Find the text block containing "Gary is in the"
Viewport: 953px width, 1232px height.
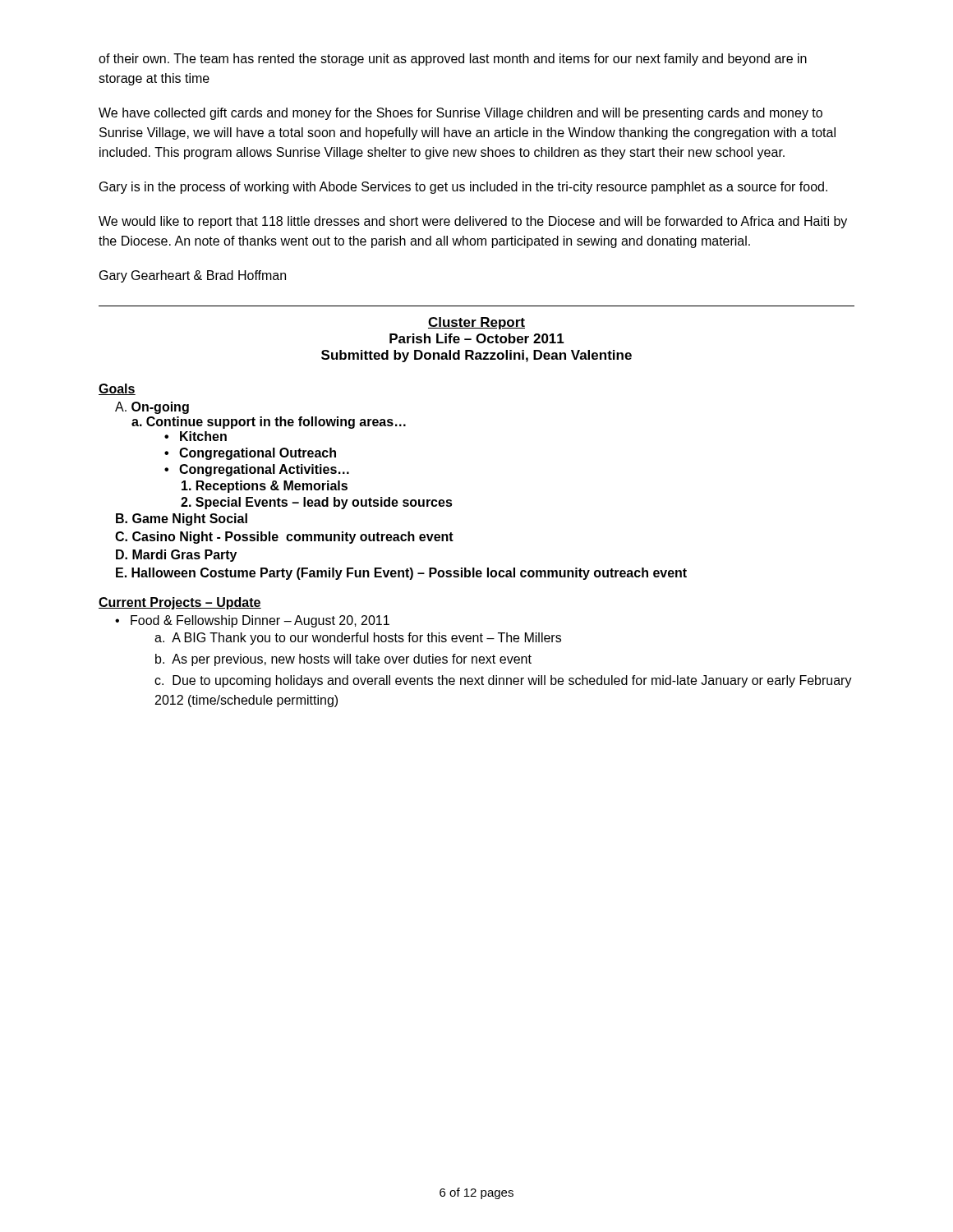[463, 187]
